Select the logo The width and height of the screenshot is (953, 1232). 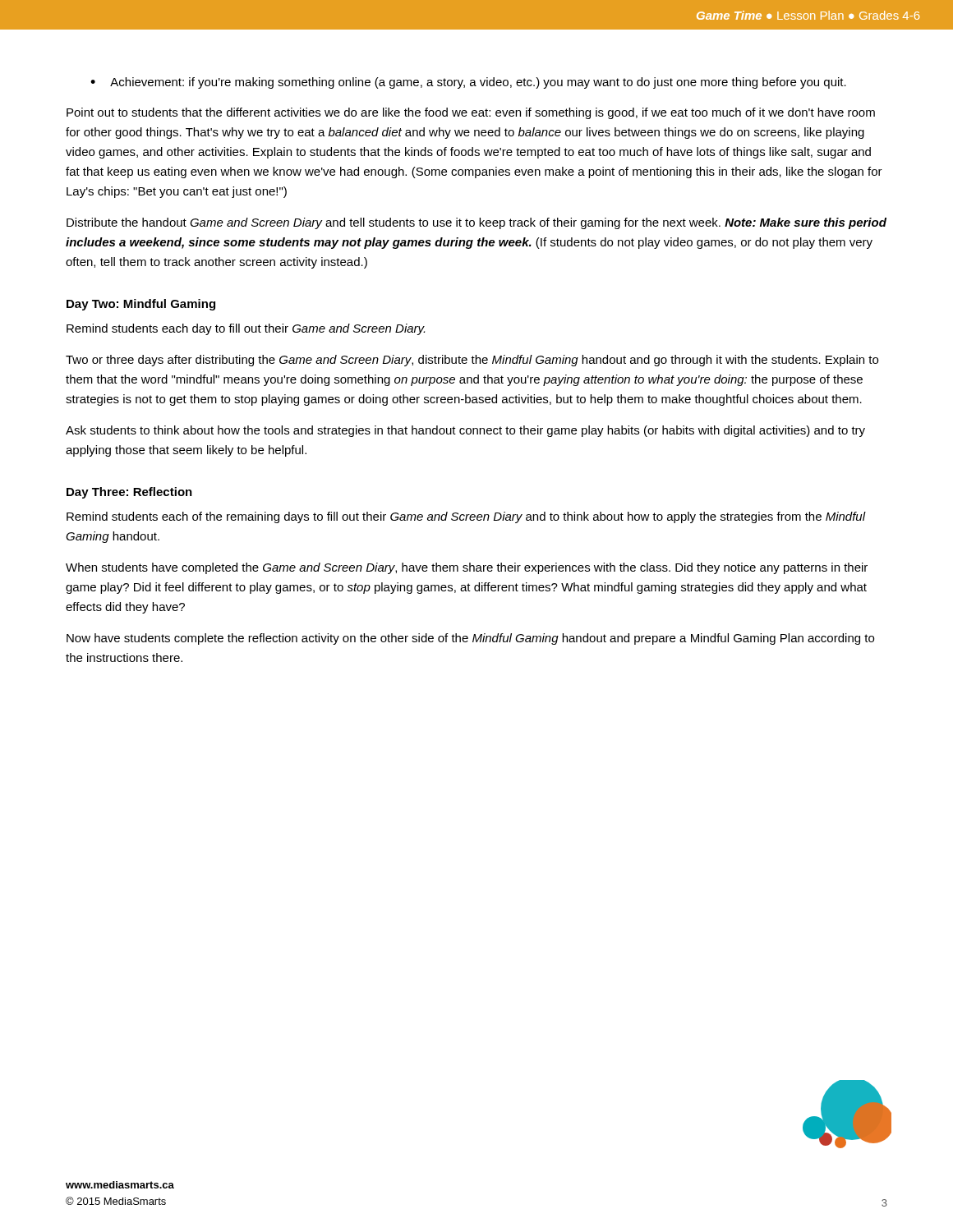[x=846, y=1117]
